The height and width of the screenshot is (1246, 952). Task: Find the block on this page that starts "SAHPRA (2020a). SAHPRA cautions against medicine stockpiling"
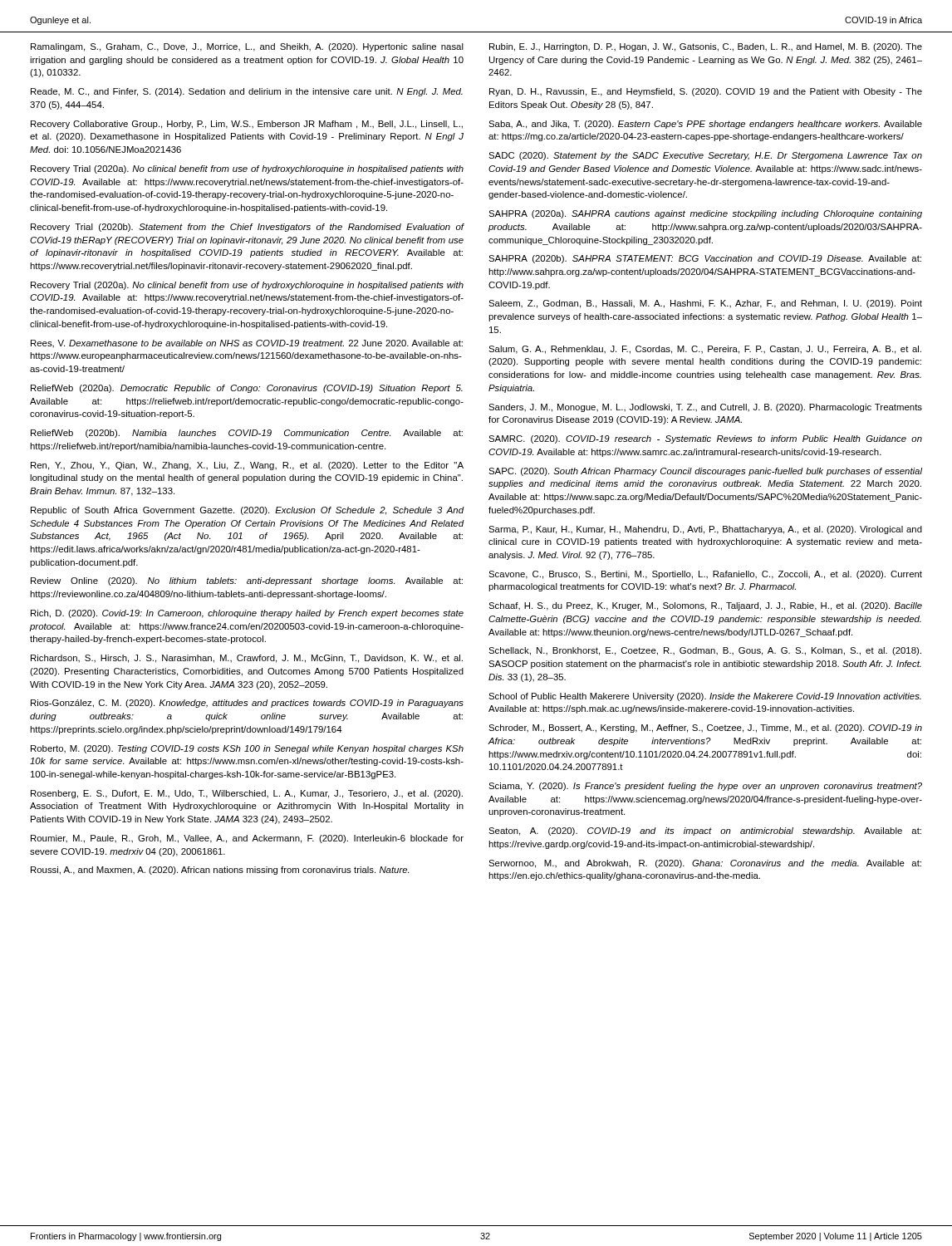(705, 227)
